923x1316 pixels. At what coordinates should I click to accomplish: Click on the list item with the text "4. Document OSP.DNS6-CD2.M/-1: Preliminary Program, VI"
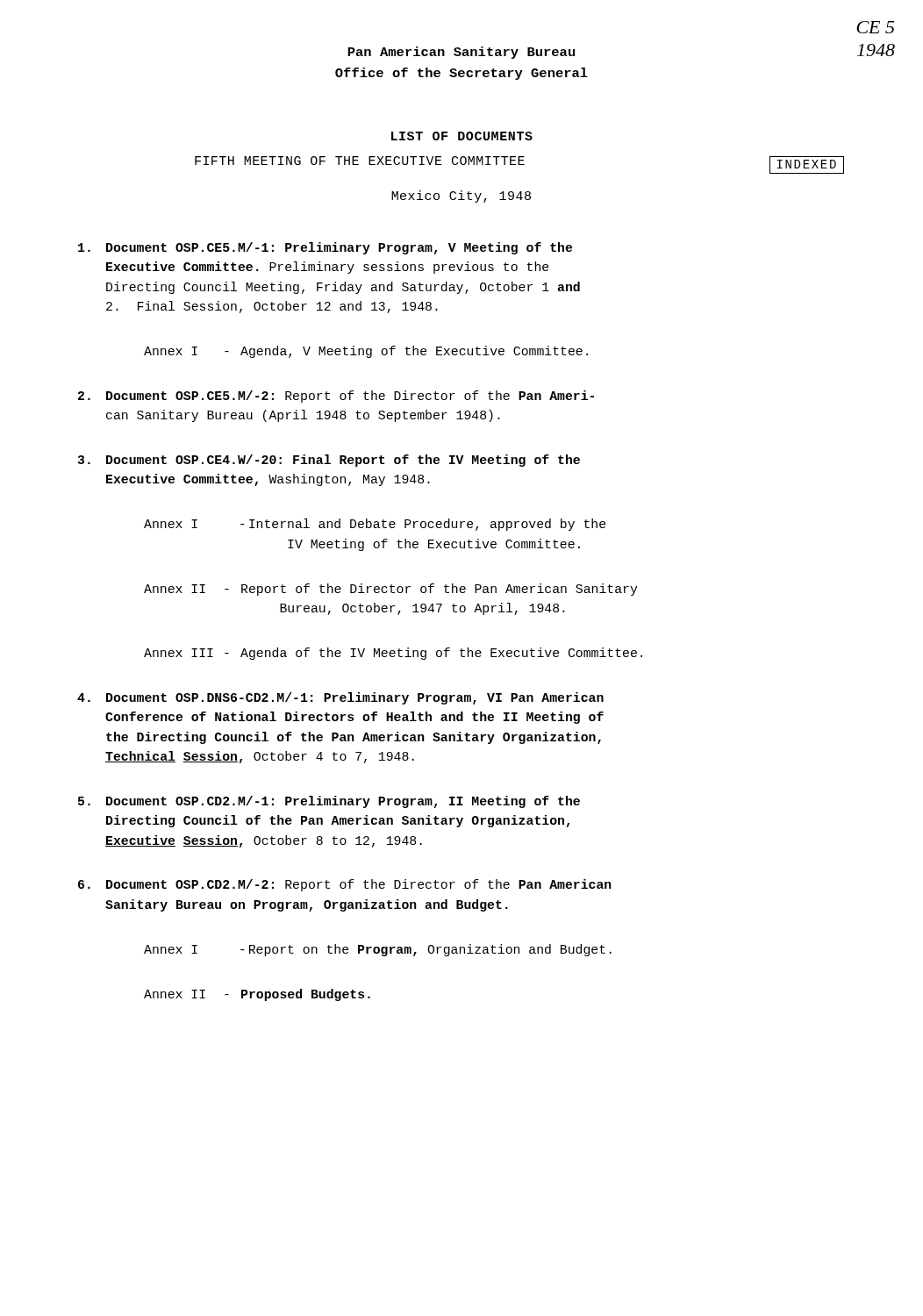click(x=459, y=728)
